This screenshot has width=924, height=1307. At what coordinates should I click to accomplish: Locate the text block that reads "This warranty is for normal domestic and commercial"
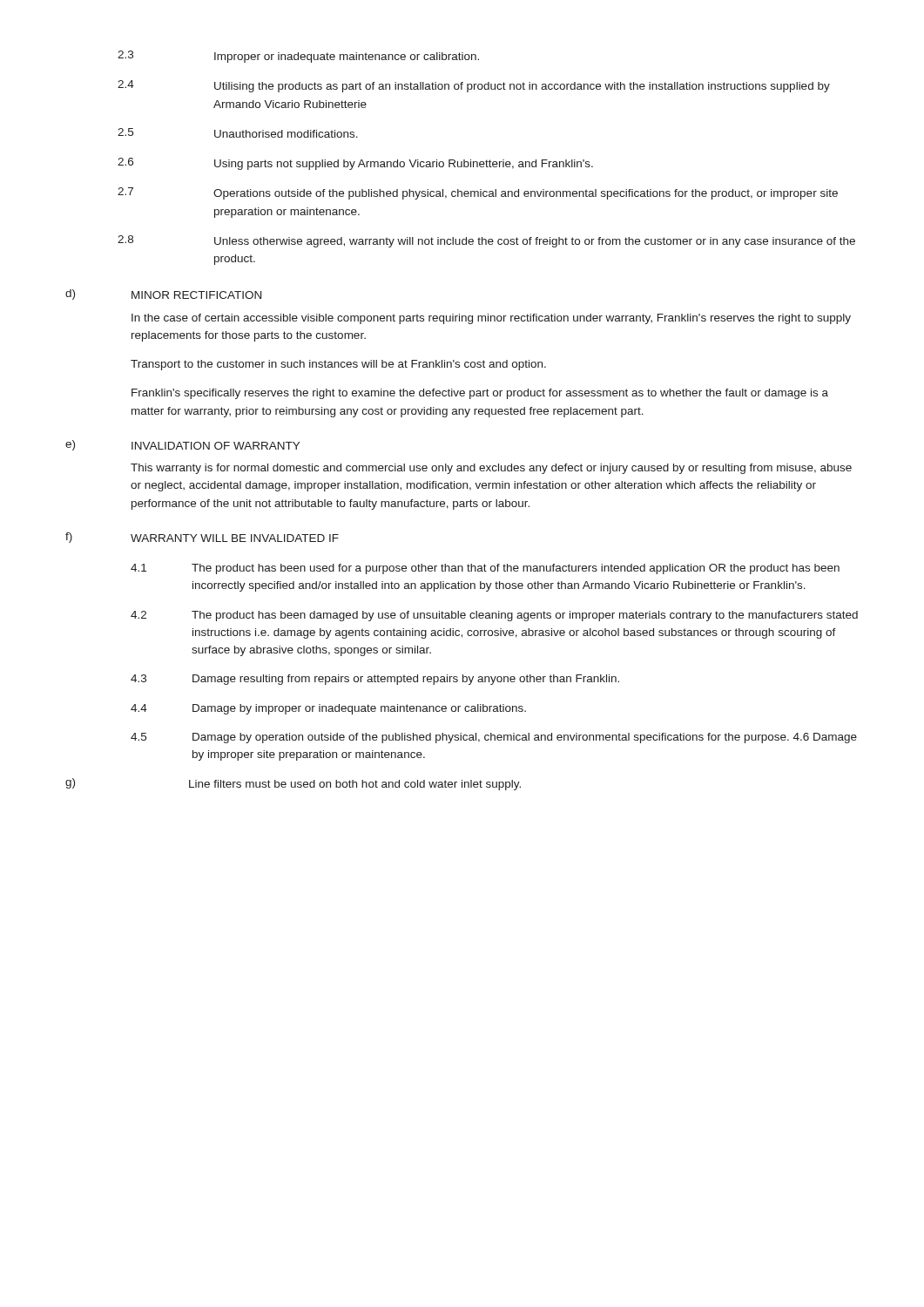[491, 485]
